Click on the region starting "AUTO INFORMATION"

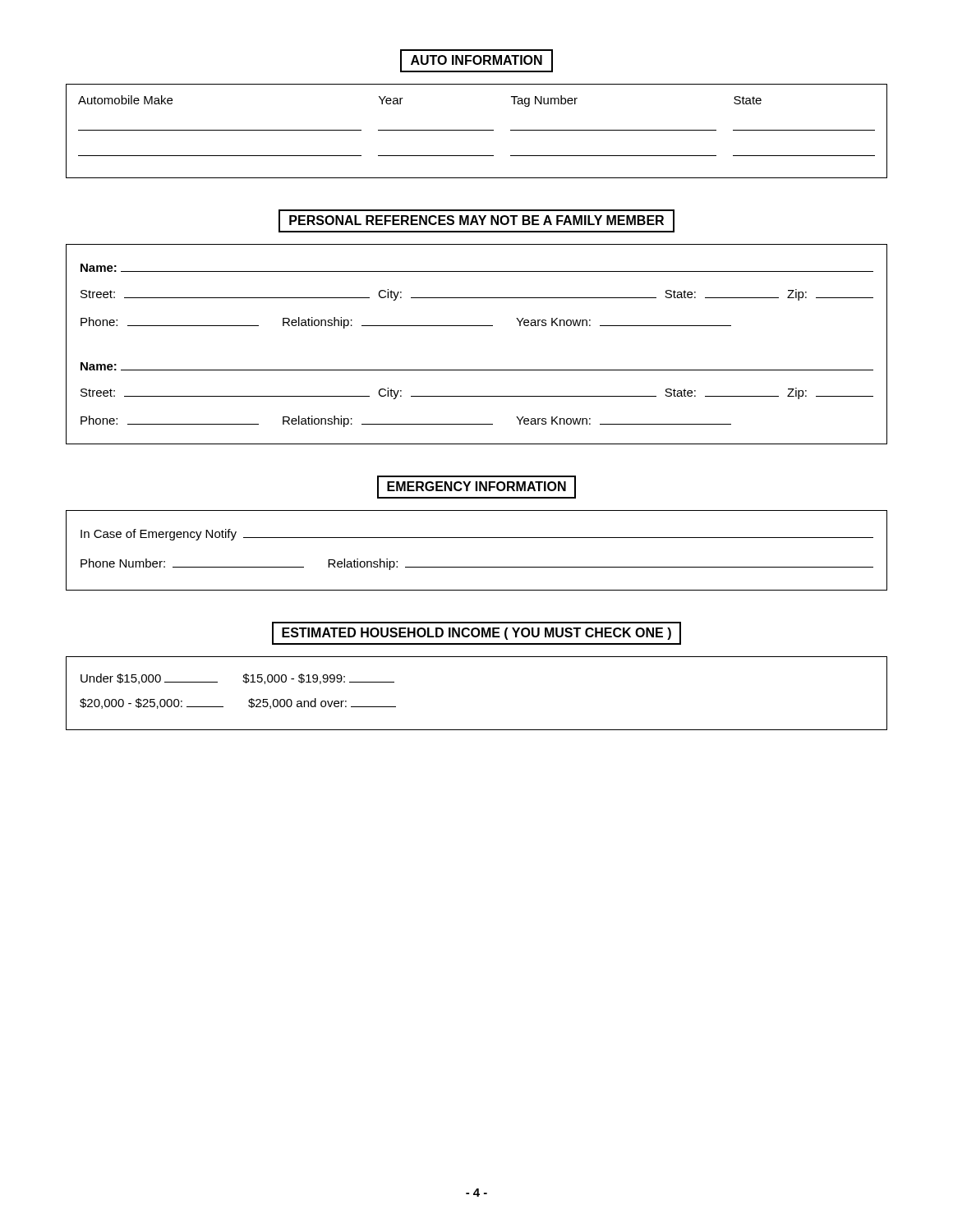pyautogui.click(x=476, y=61)
